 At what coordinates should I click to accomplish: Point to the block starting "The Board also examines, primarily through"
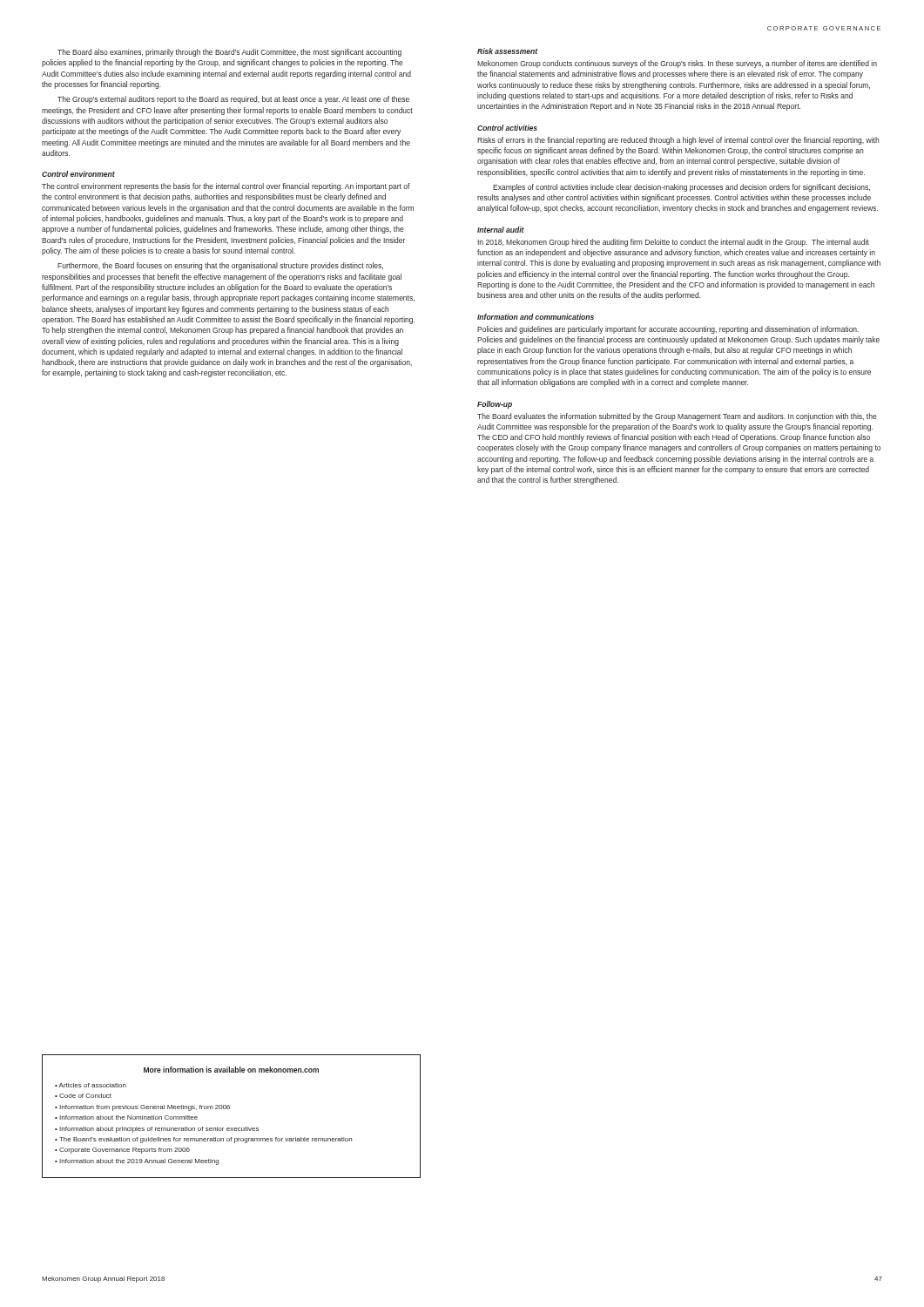(x=231, y=103)
